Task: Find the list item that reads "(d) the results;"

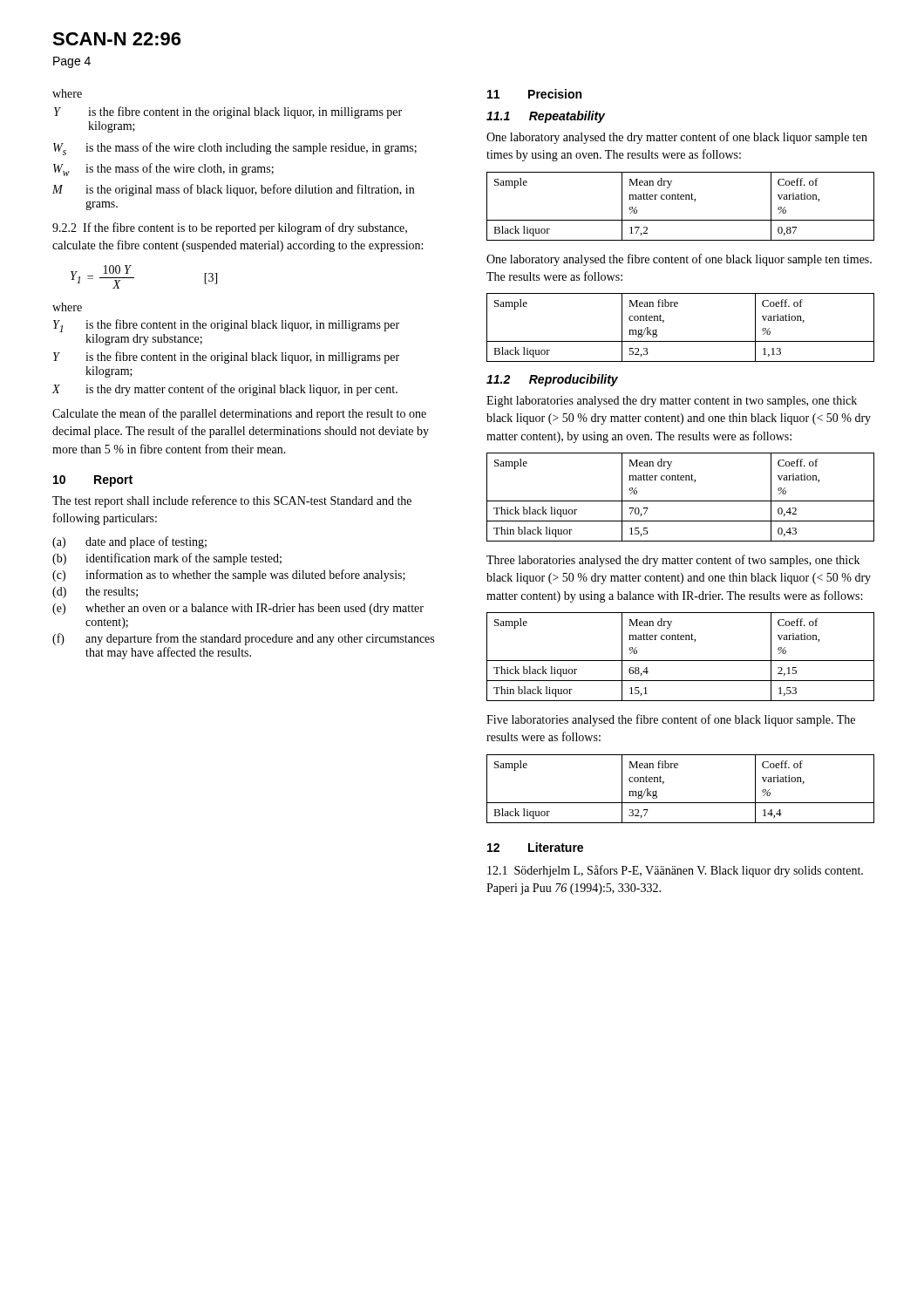Action: point(95,592)
